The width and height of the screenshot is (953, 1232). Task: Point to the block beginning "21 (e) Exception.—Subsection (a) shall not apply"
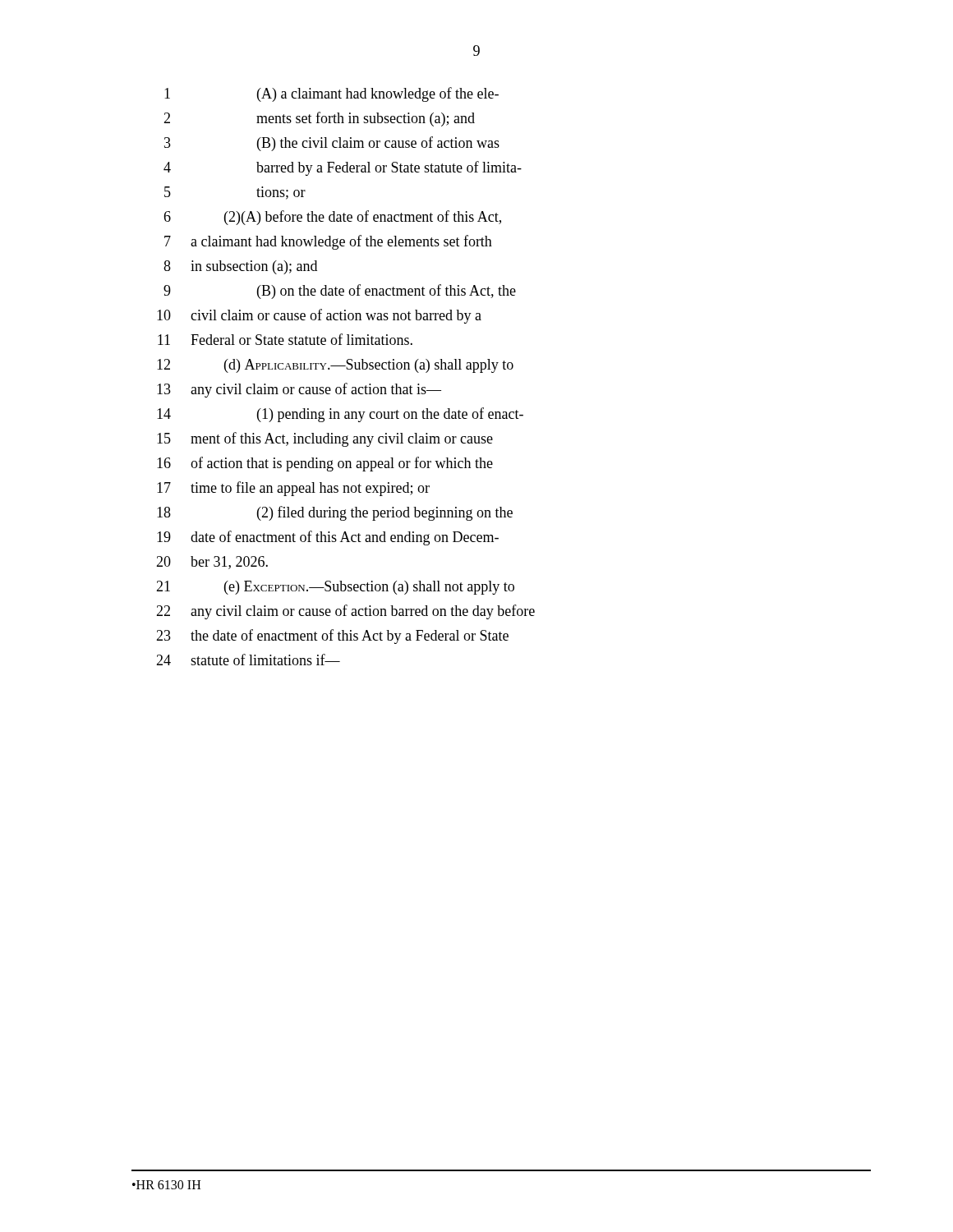(x=501, y=587)
